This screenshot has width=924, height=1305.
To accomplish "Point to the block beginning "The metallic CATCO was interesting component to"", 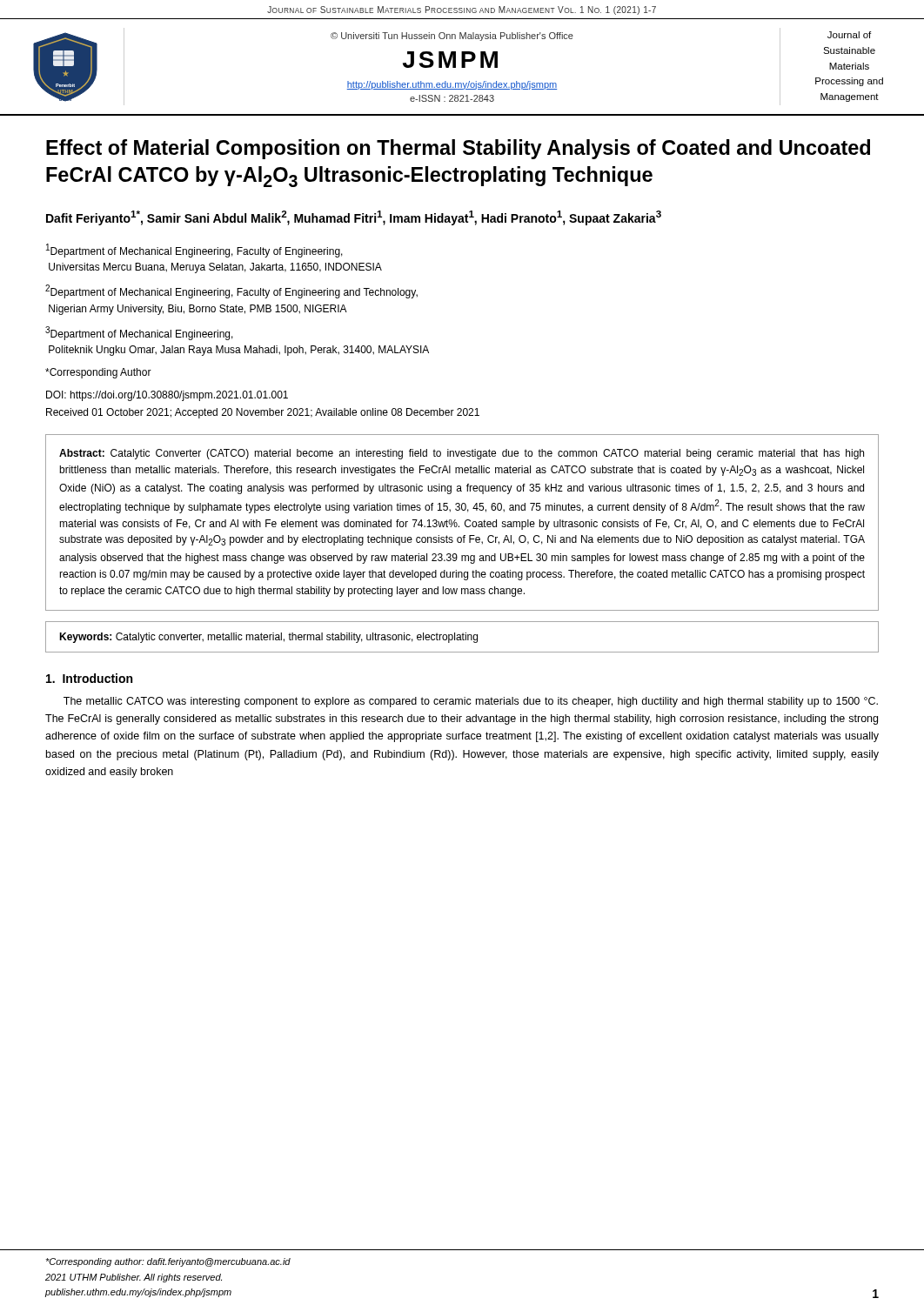I will (x=462, y=736).
